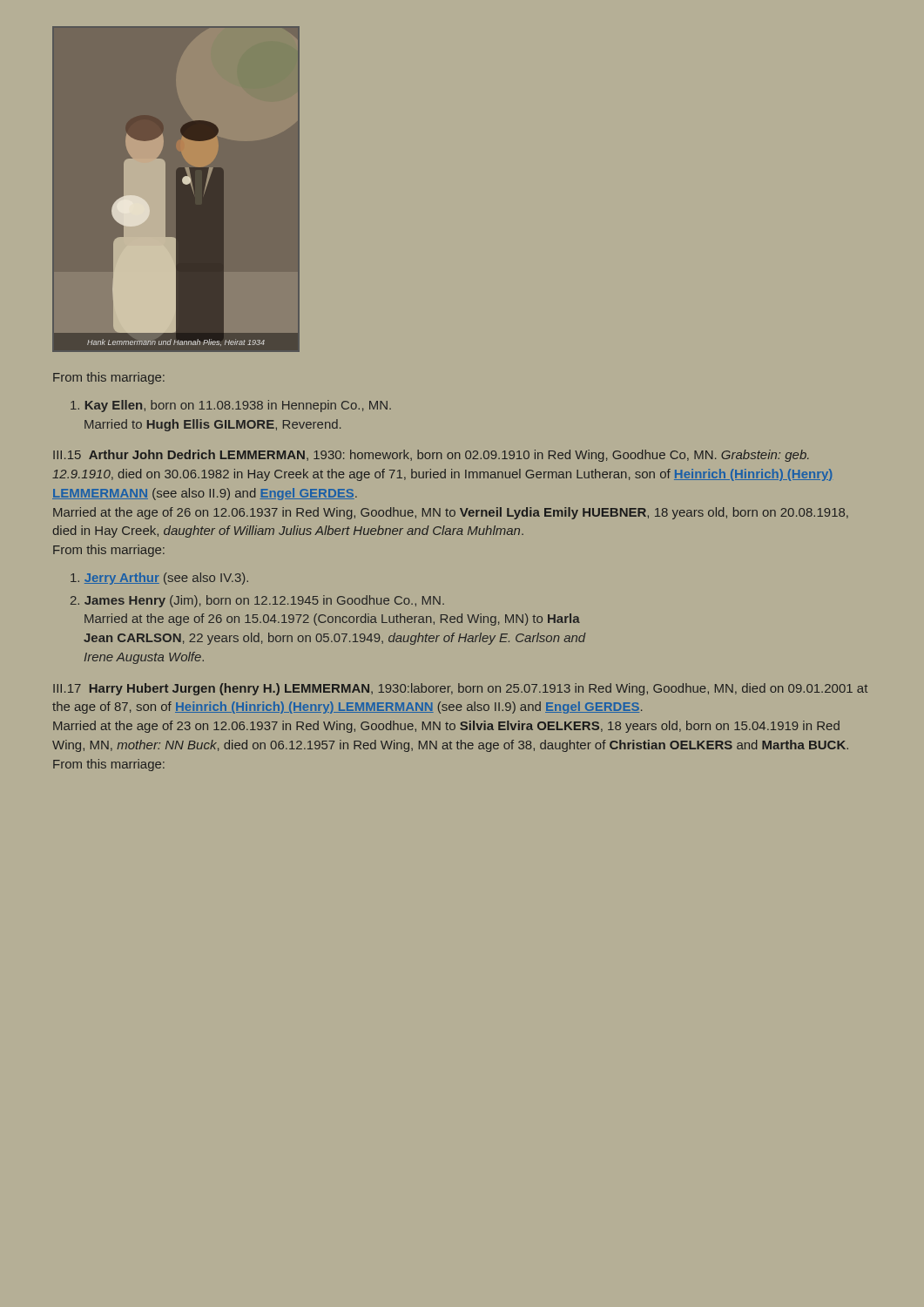Locate the element starting "III.15 Arthur John Dedrich LEMMERMAN, 1930: homework, born"
Screen dimensions: 1307x924
point(451,502)
